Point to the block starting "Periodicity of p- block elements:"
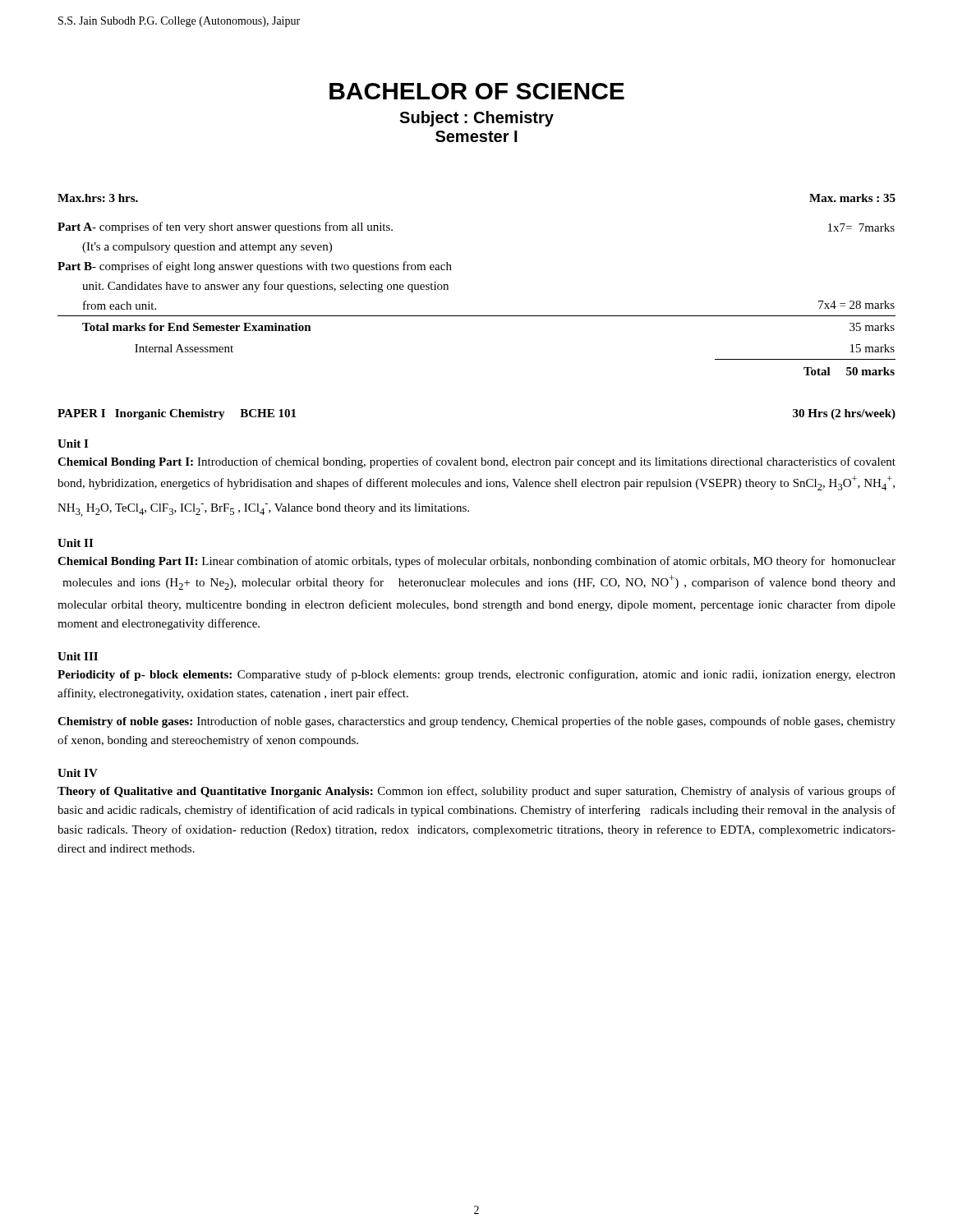The image size is (953, 1232). [x=476, y=684]
